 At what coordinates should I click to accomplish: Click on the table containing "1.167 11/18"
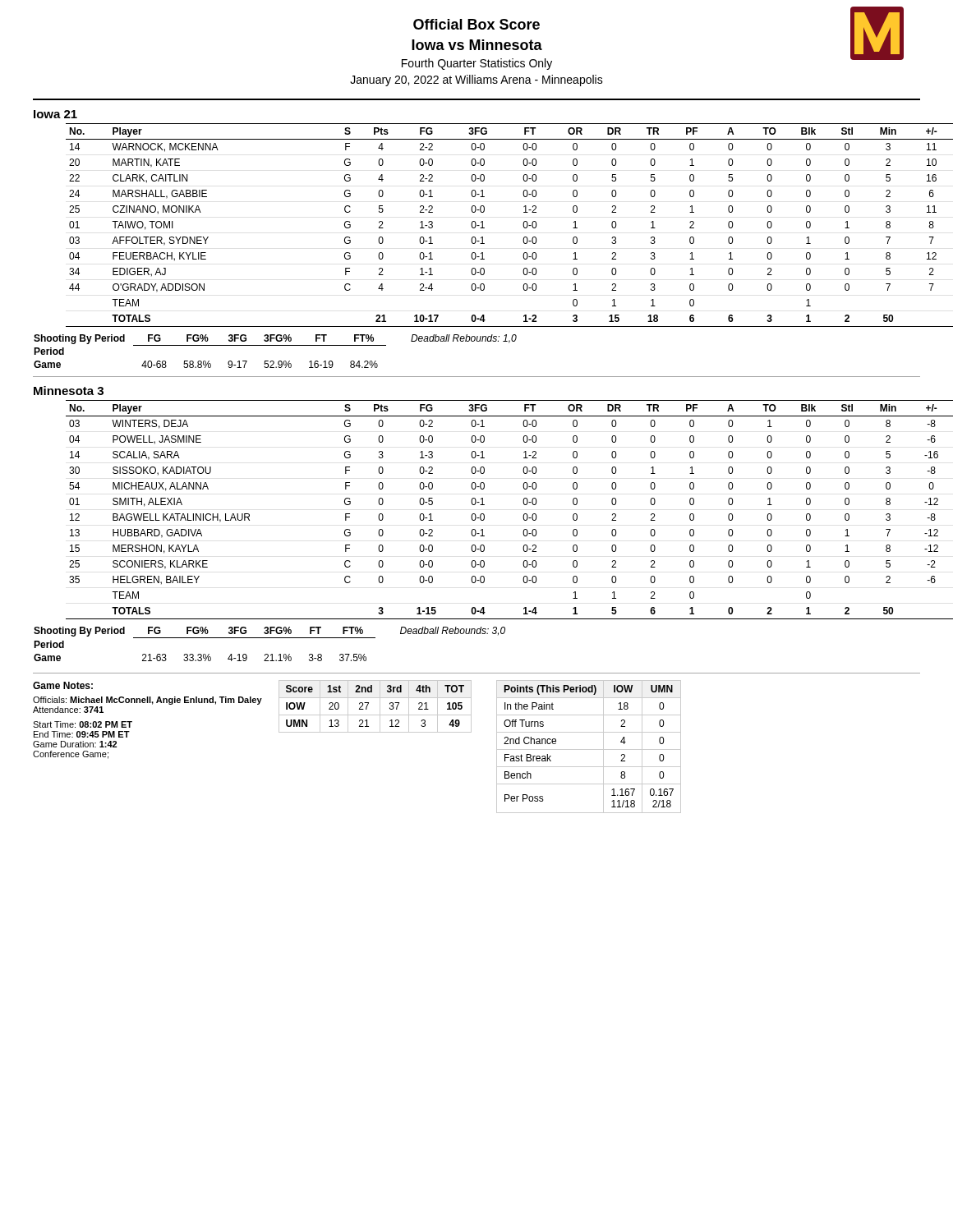click(x=589, y=746)
